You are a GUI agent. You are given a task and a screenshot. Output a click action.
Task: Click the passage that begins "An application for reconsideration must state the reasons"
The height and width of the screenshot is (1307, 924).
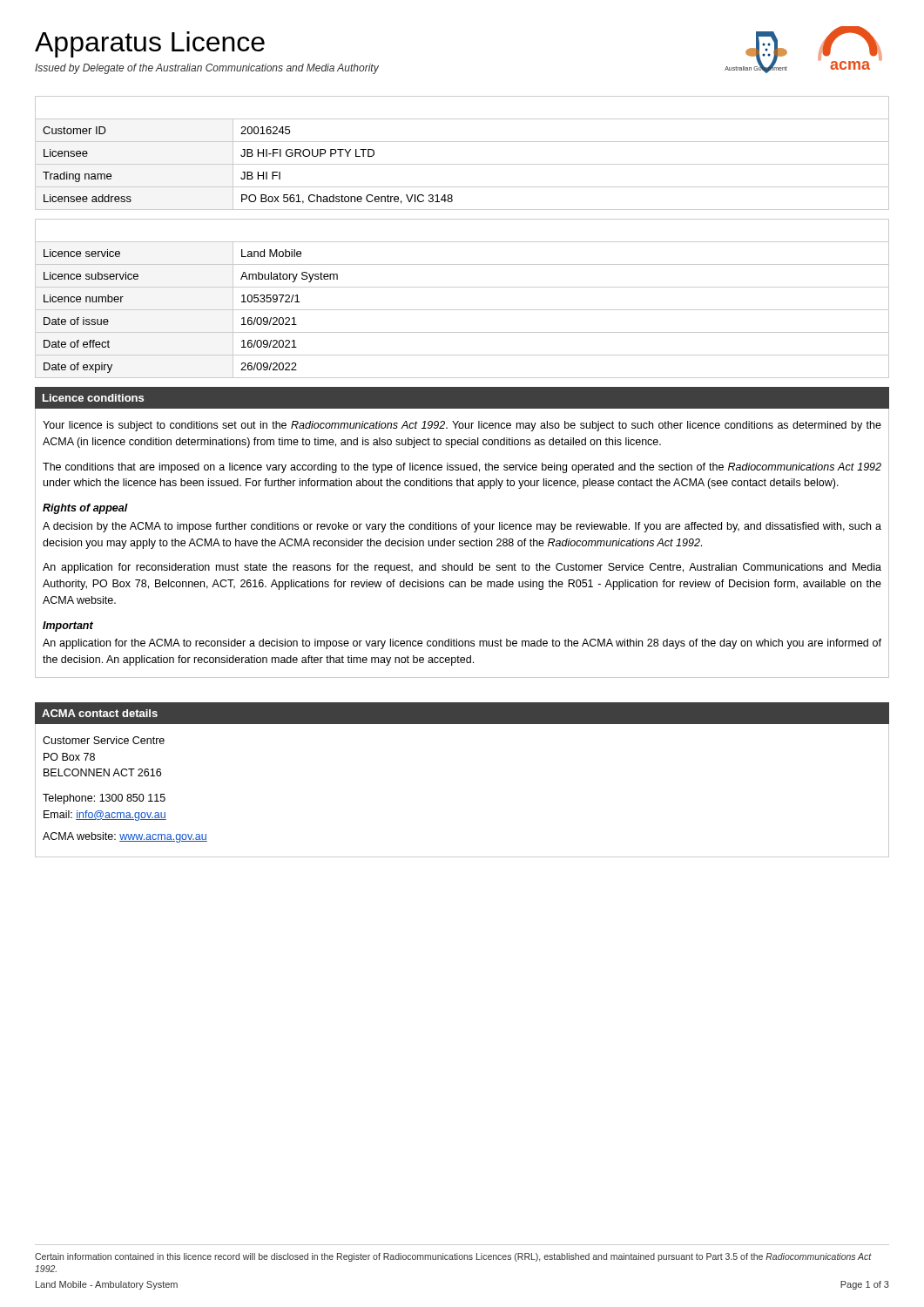click(462, 584)
